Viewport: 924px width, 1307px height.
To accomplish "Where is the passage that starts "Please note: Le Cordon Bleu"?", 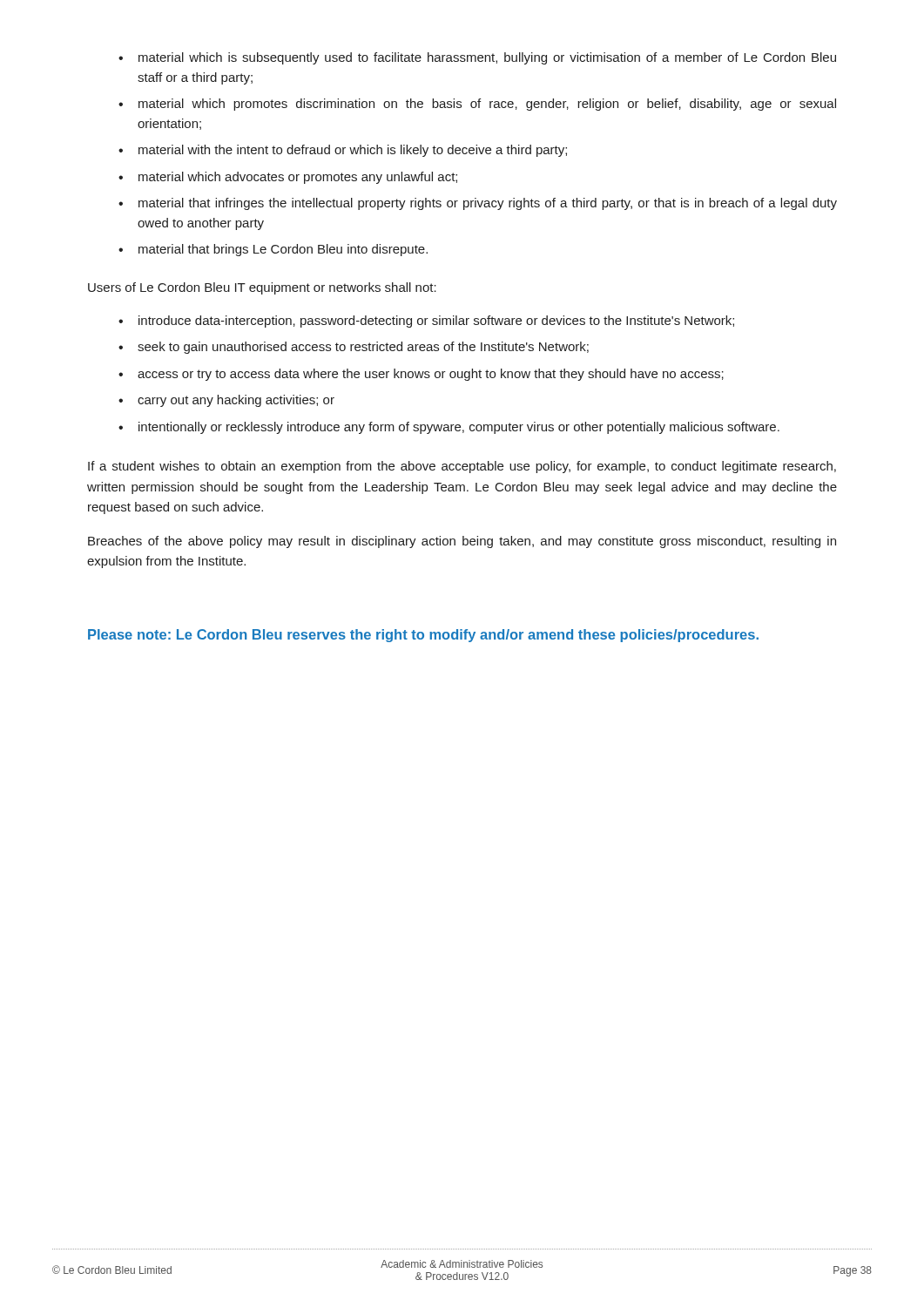I will [423, 634].
